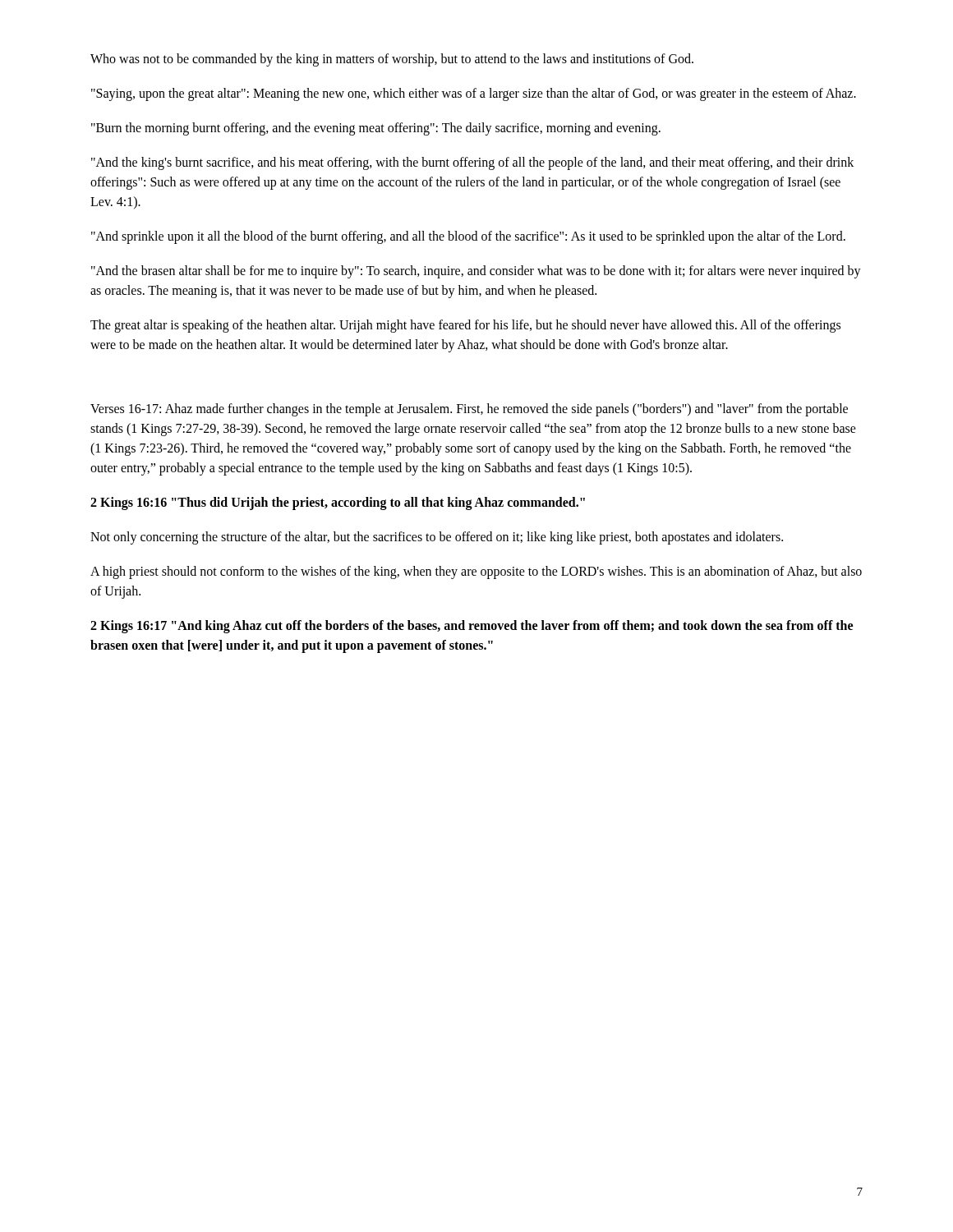Viewport: 953px width, 1232px height.
Task: Select the text block that says ""And the king's burnt"
Action: 472,182
